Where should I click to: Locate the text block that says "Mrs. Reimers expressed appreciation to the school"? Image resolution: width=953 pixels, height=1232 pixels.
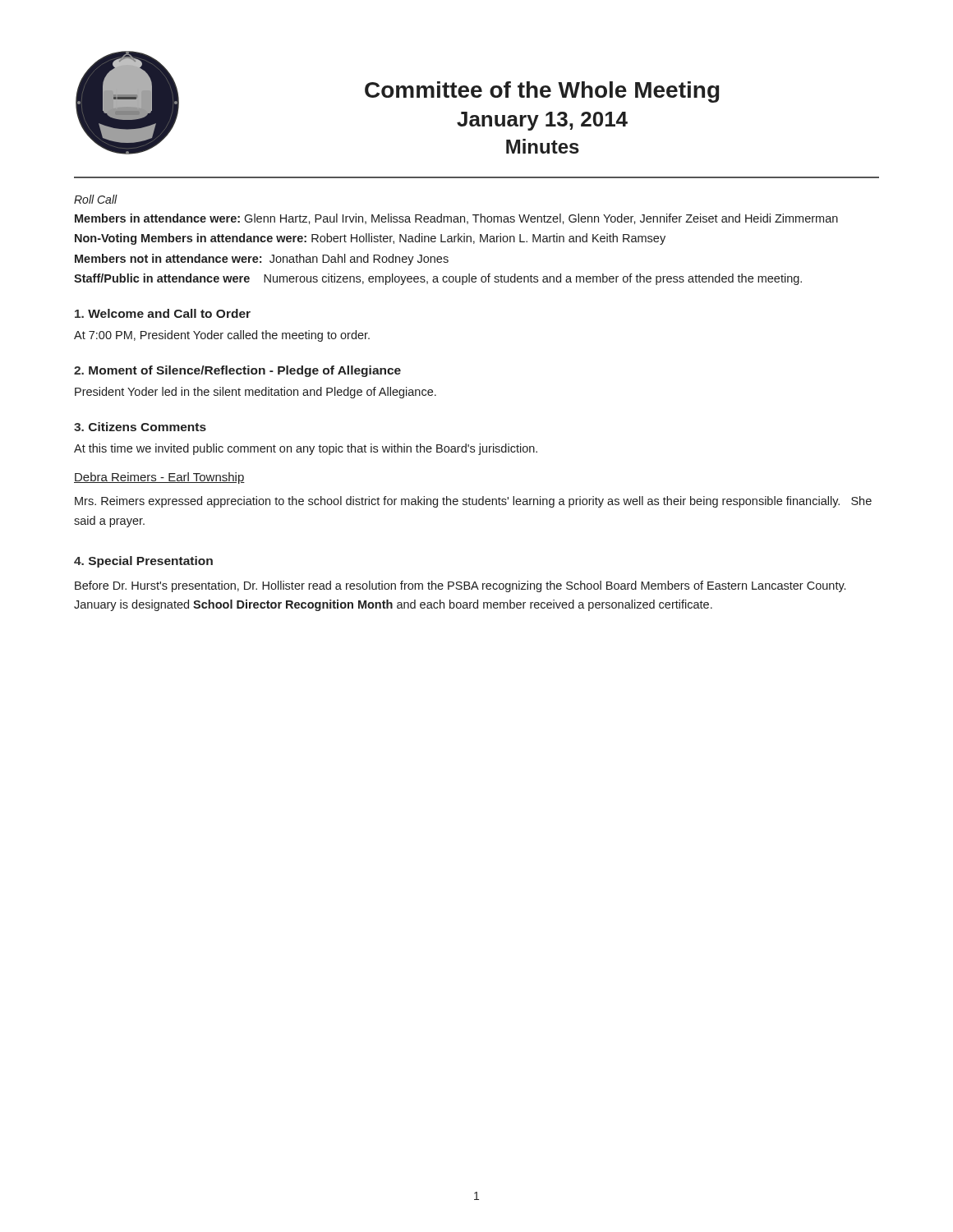473,511
